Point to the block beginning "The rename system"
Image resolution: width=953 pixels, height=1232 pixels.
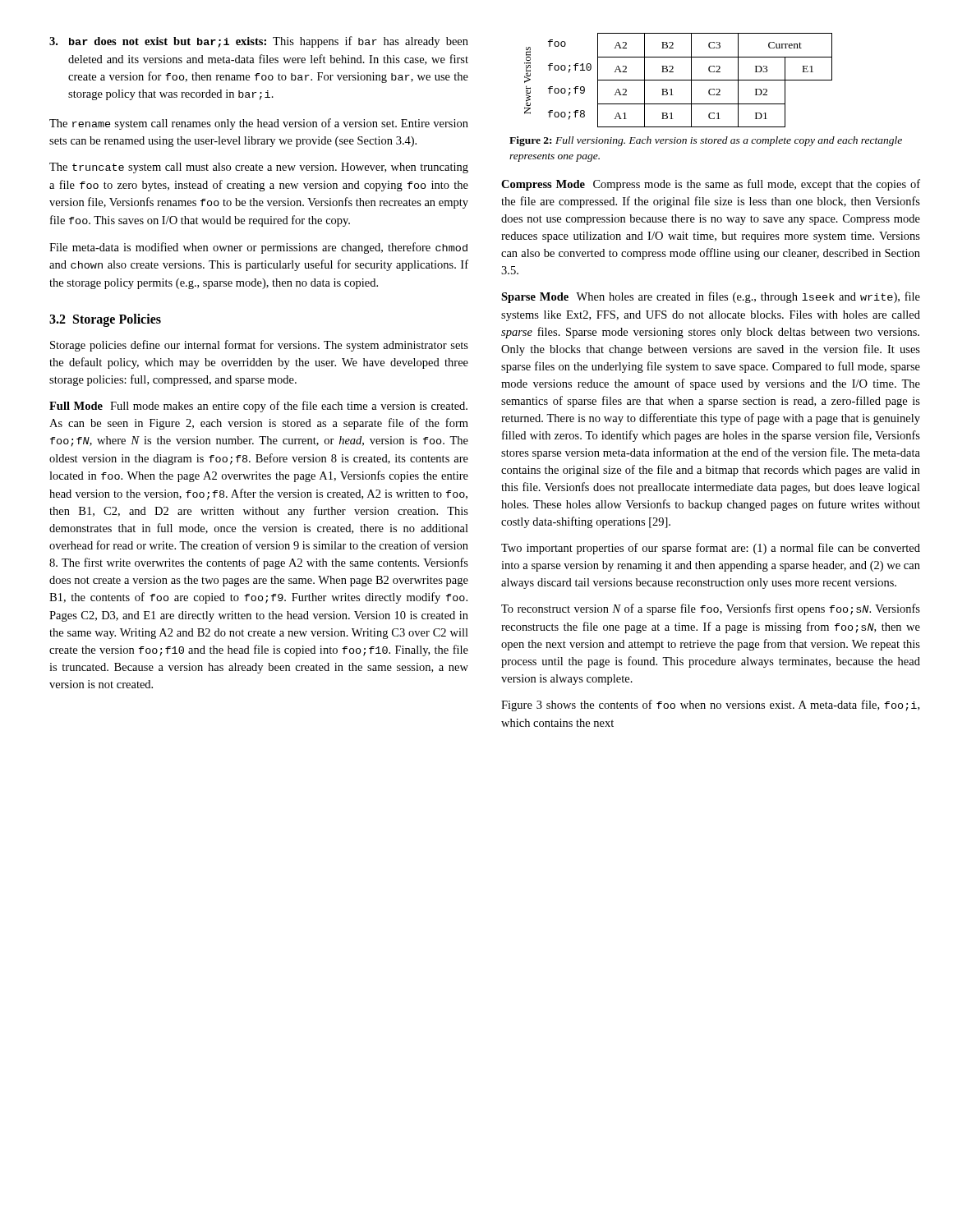pos(259,132)
